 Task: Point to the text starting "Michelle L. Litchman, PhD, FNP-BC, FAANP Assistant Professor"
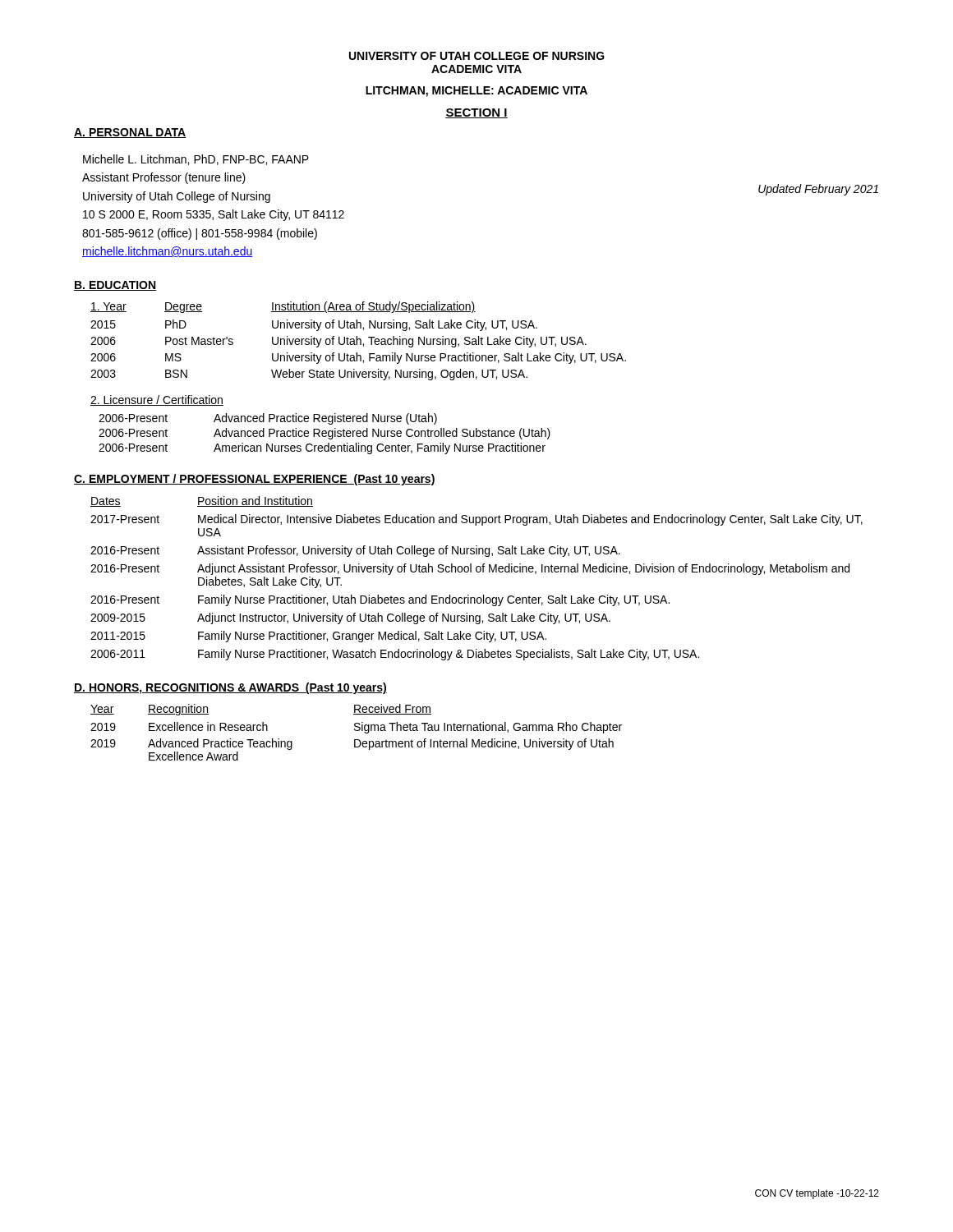[x=213, y=205]
